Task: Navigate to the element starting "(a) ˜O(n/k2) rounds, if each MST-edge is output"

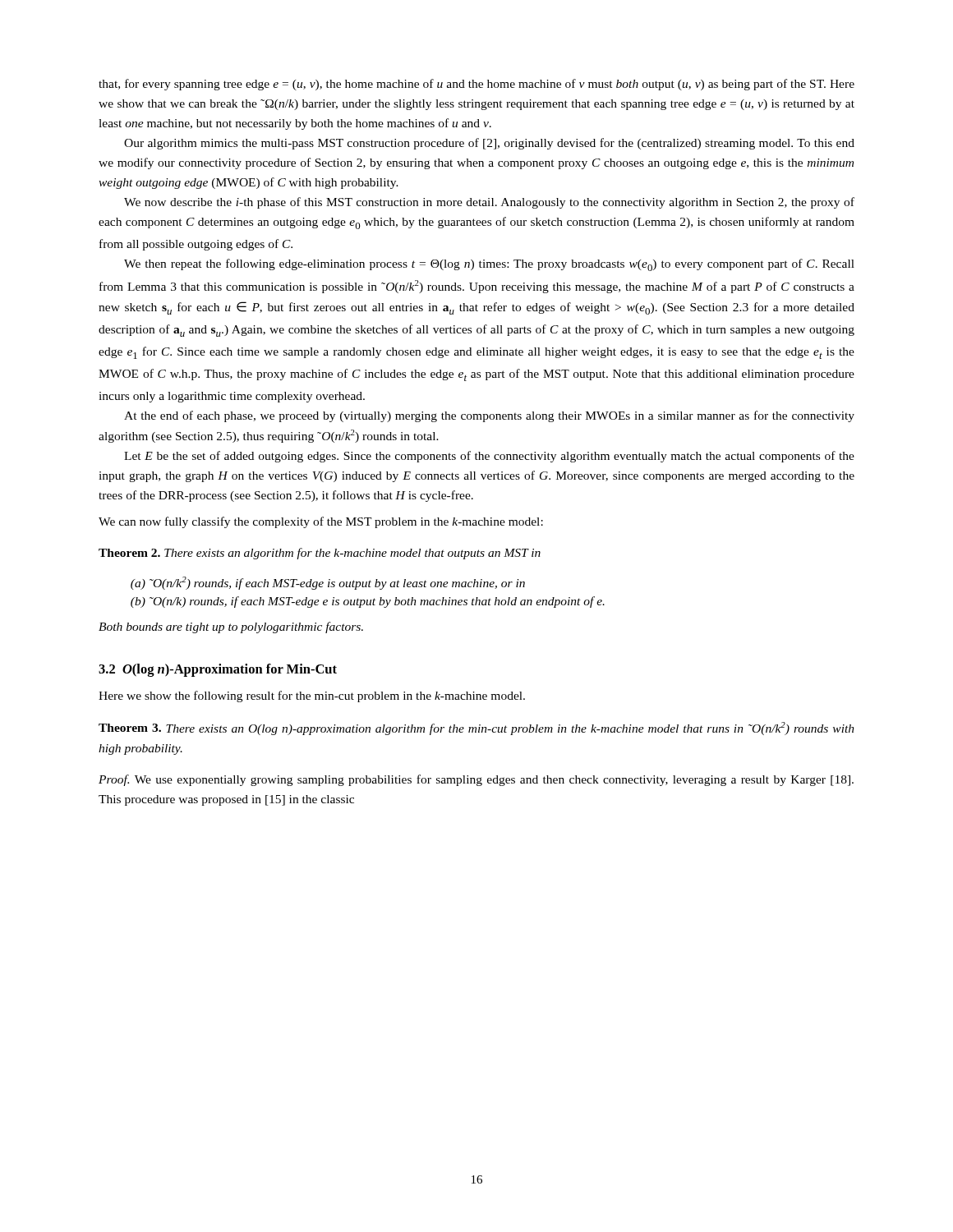Action: pyautogui.click(x=328, y=582)
